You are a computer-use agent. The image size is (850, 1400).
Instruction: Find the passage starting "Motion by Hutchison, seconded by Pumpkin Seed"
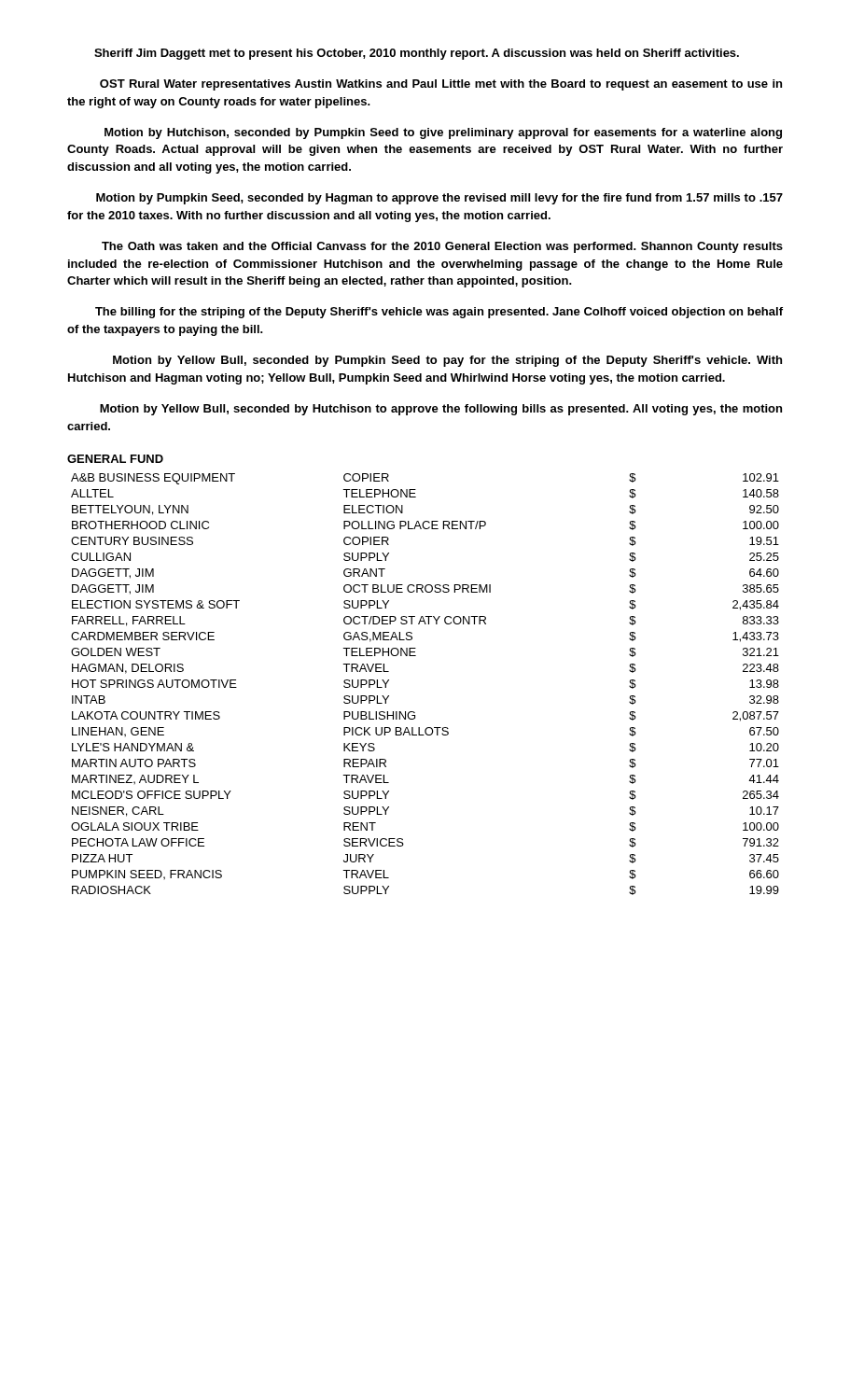tap(425, 149)
